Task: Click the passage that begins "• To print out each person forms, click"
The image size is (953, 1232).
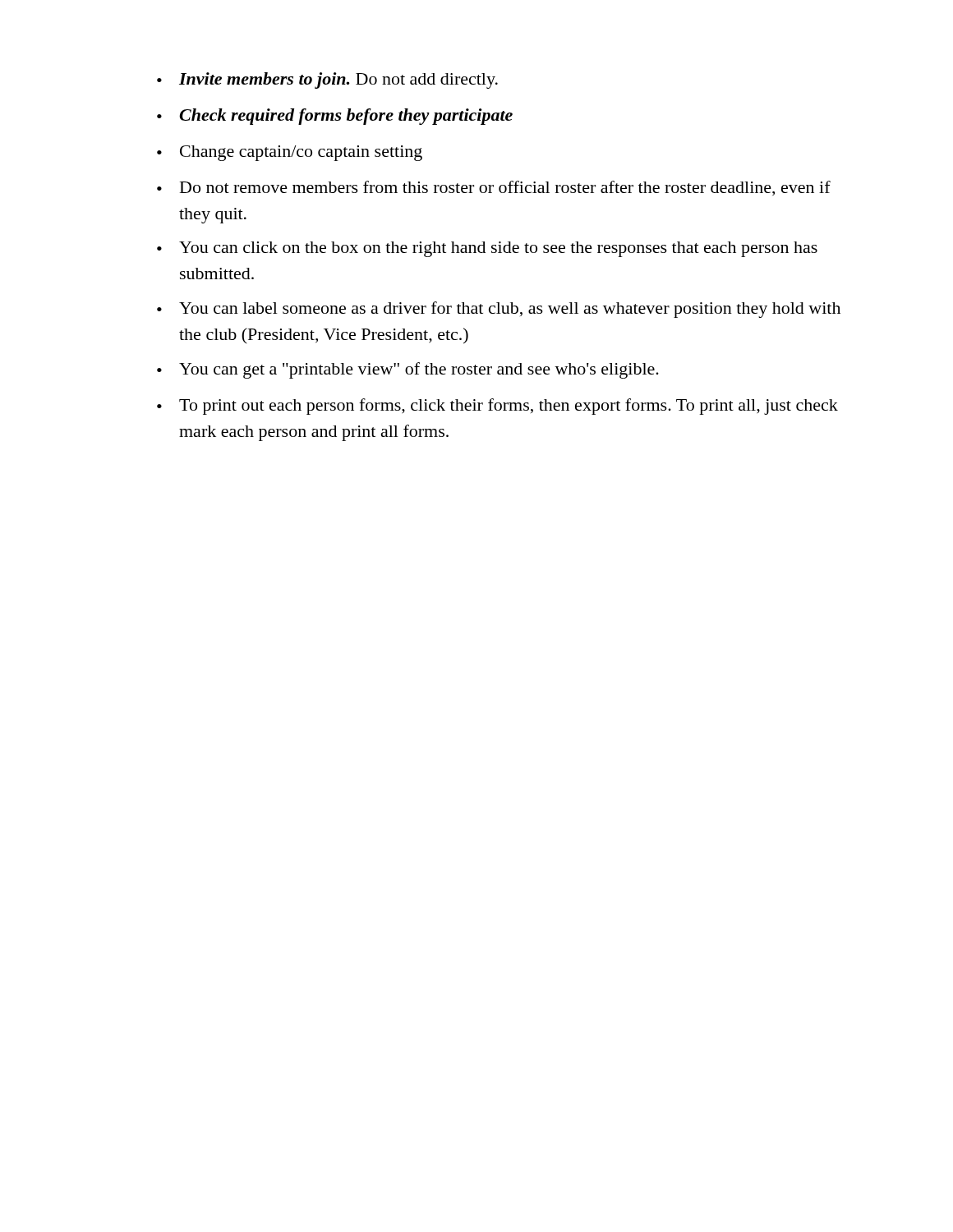Action: (x=501, y=418)
